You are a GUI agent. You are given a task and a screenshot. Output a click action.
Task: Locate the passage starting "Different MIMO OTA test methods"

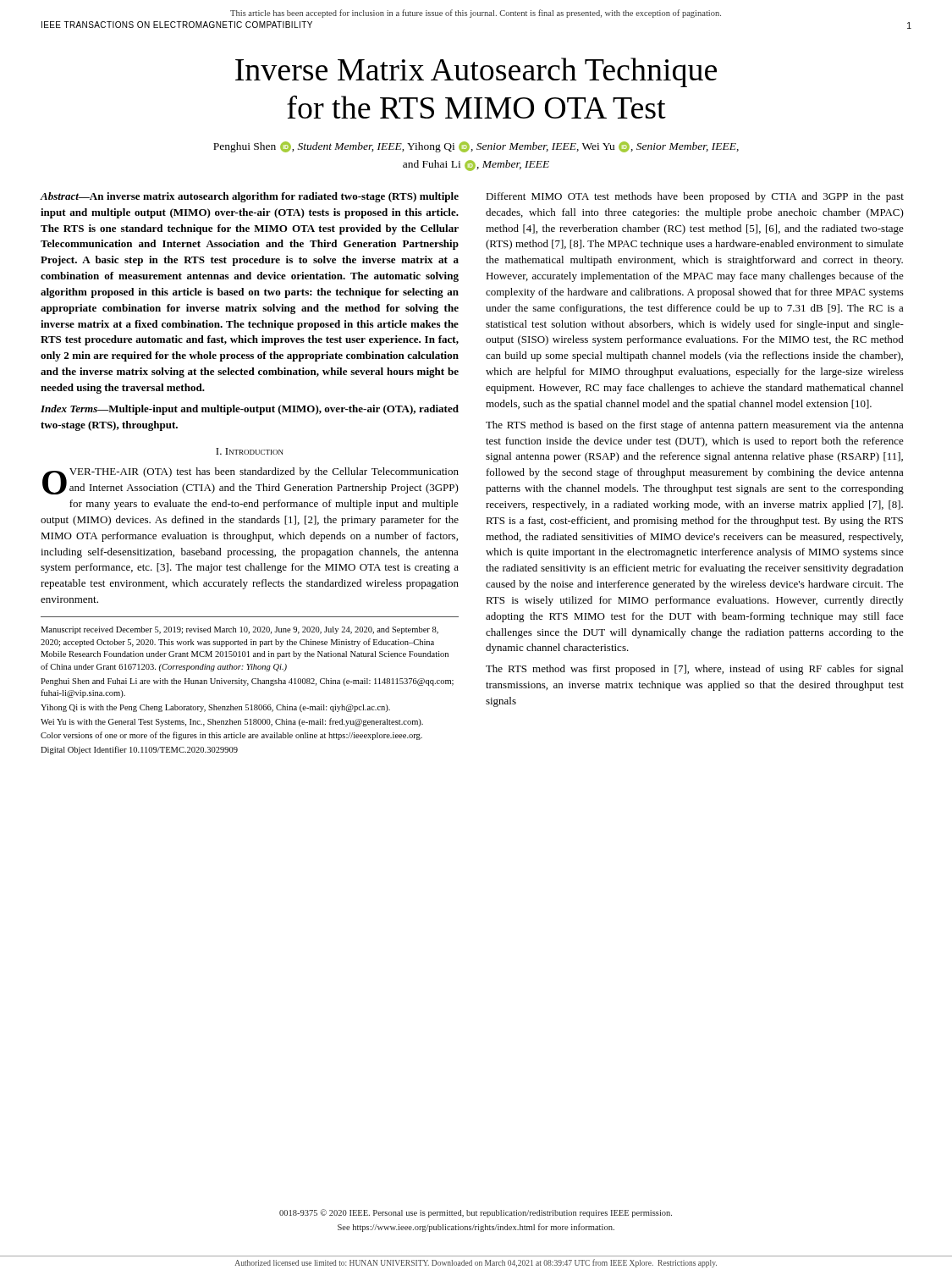[695, 449]
